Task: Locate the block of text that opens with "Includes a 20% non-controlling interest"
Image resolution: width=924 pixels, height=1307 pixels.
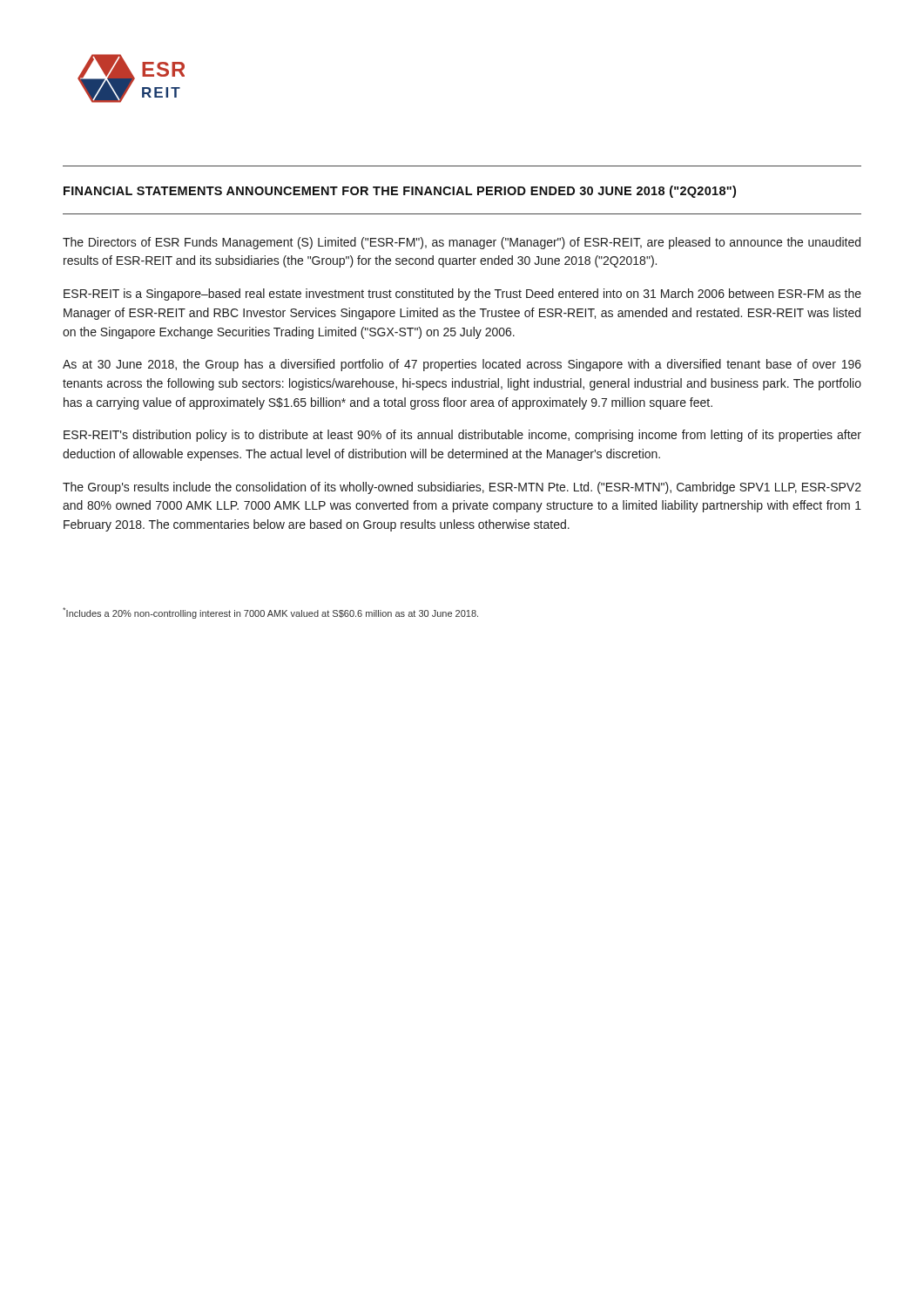Action: tap(271, 612)
